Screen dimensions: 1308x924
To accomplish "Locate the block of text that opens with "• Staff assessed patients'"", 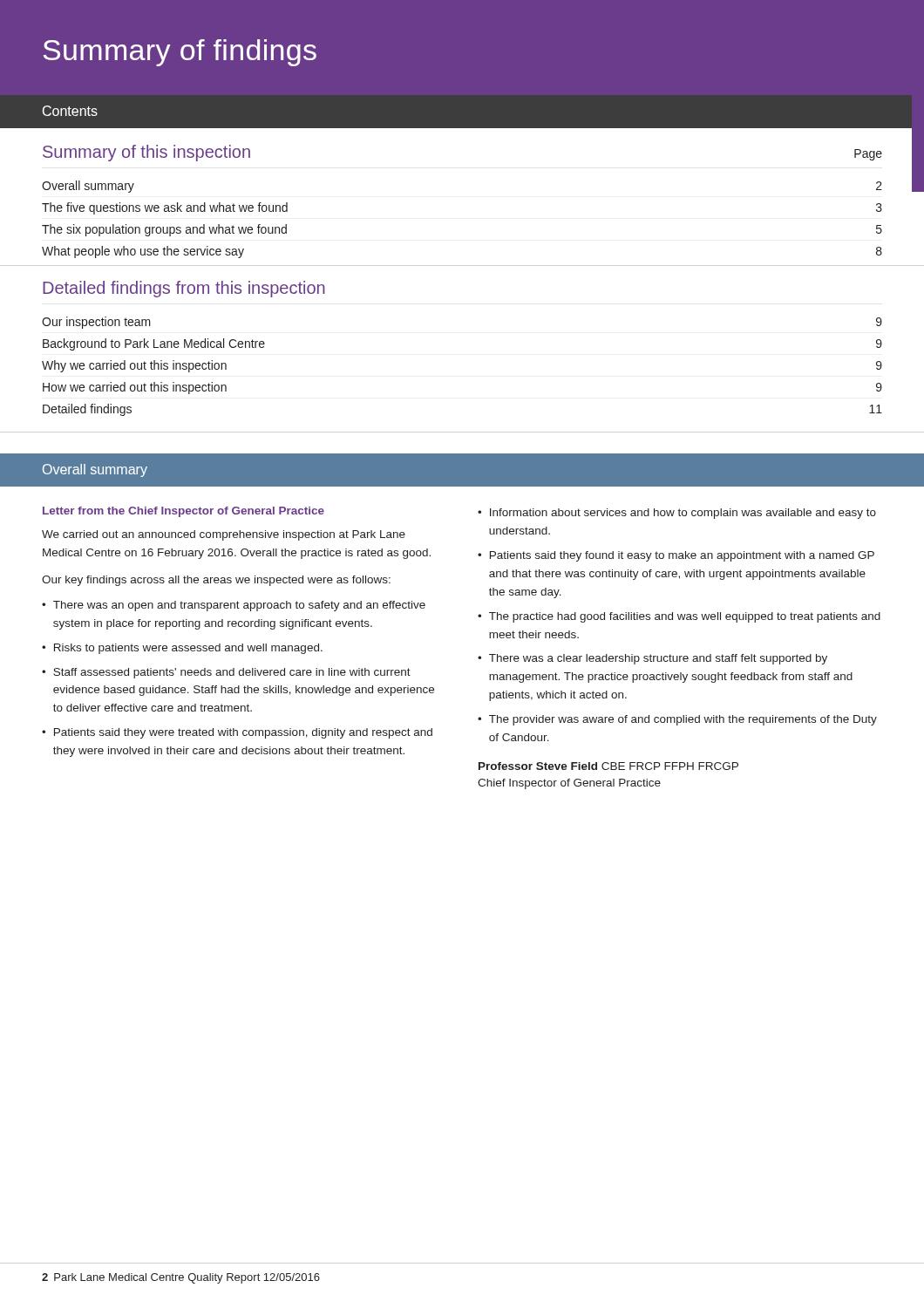I will pos(244,691).
